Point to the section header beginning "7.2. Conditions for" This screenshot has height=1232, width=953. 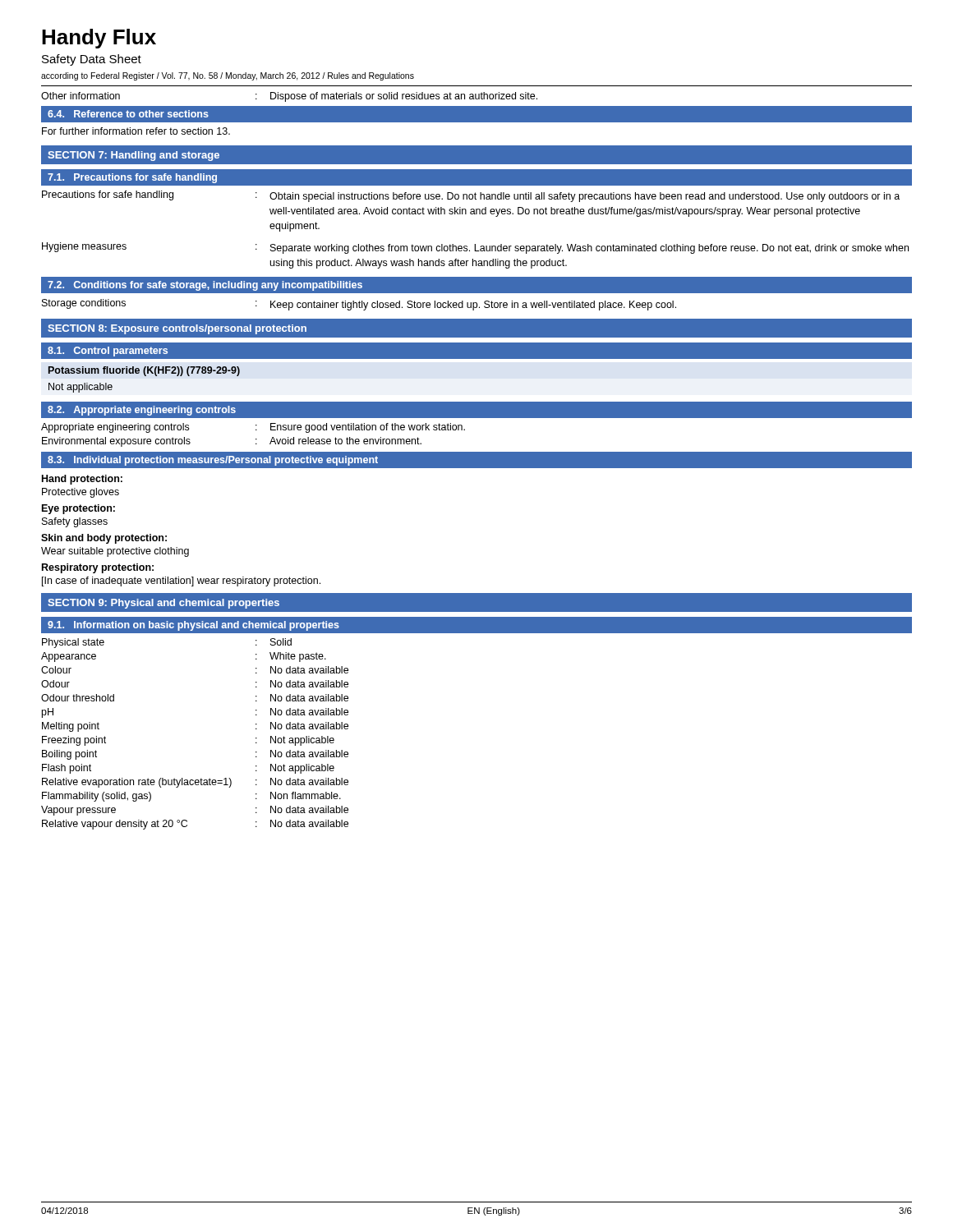pos(205,285)
